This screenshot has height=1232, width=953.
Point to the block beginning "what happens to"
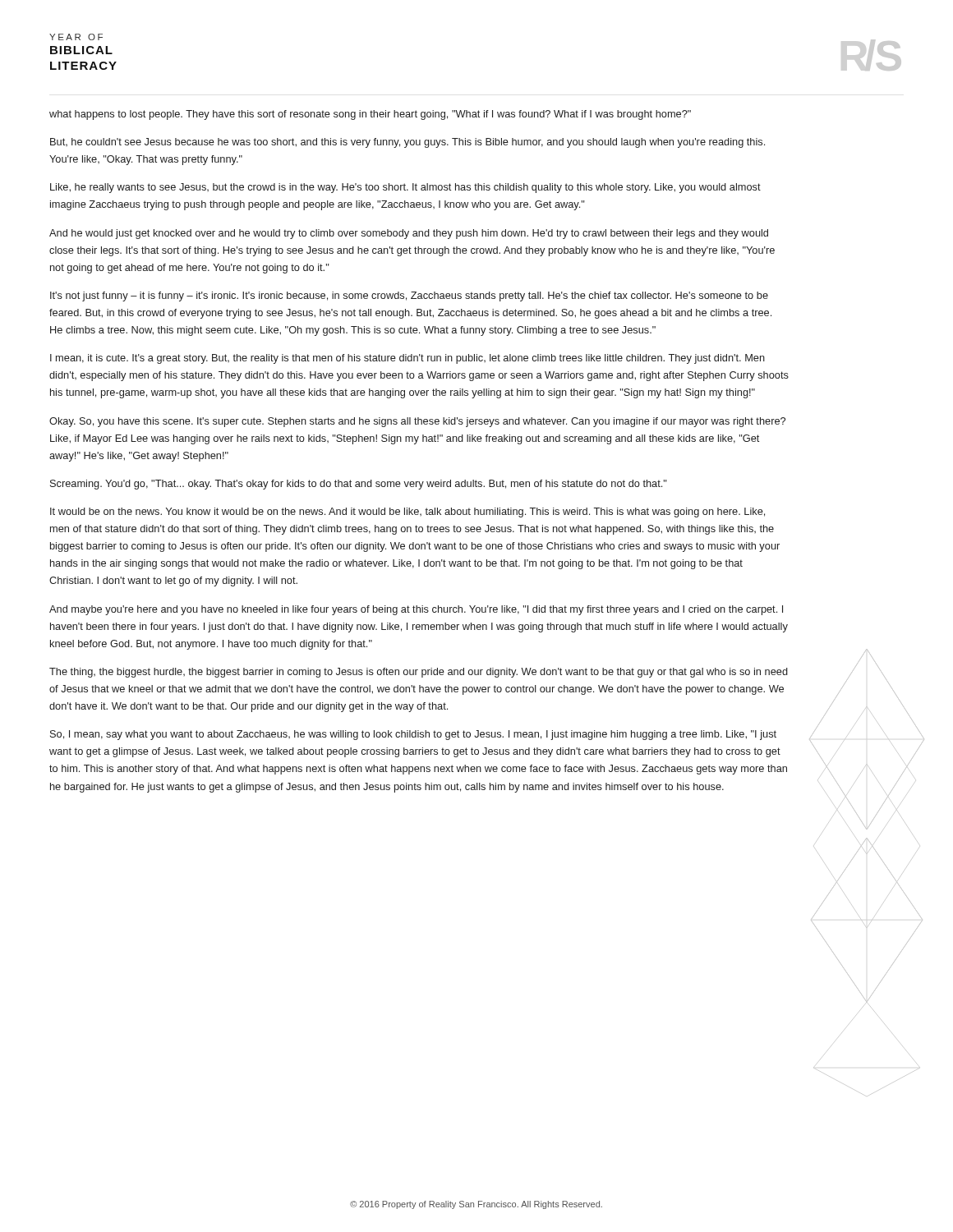coord(370,114)
